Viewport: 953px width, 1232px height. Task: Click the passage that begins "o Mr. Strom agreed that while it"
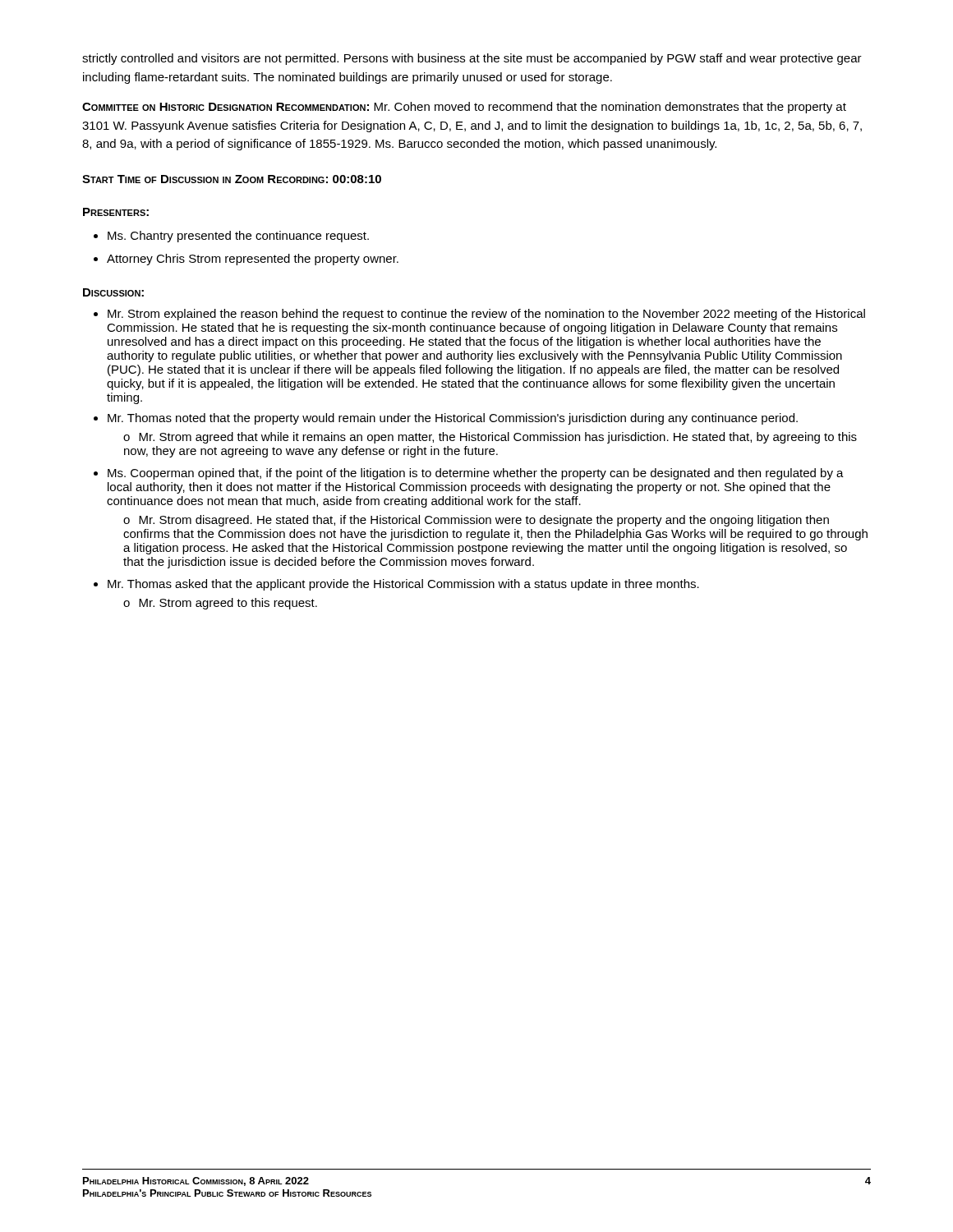pos(490,444)
